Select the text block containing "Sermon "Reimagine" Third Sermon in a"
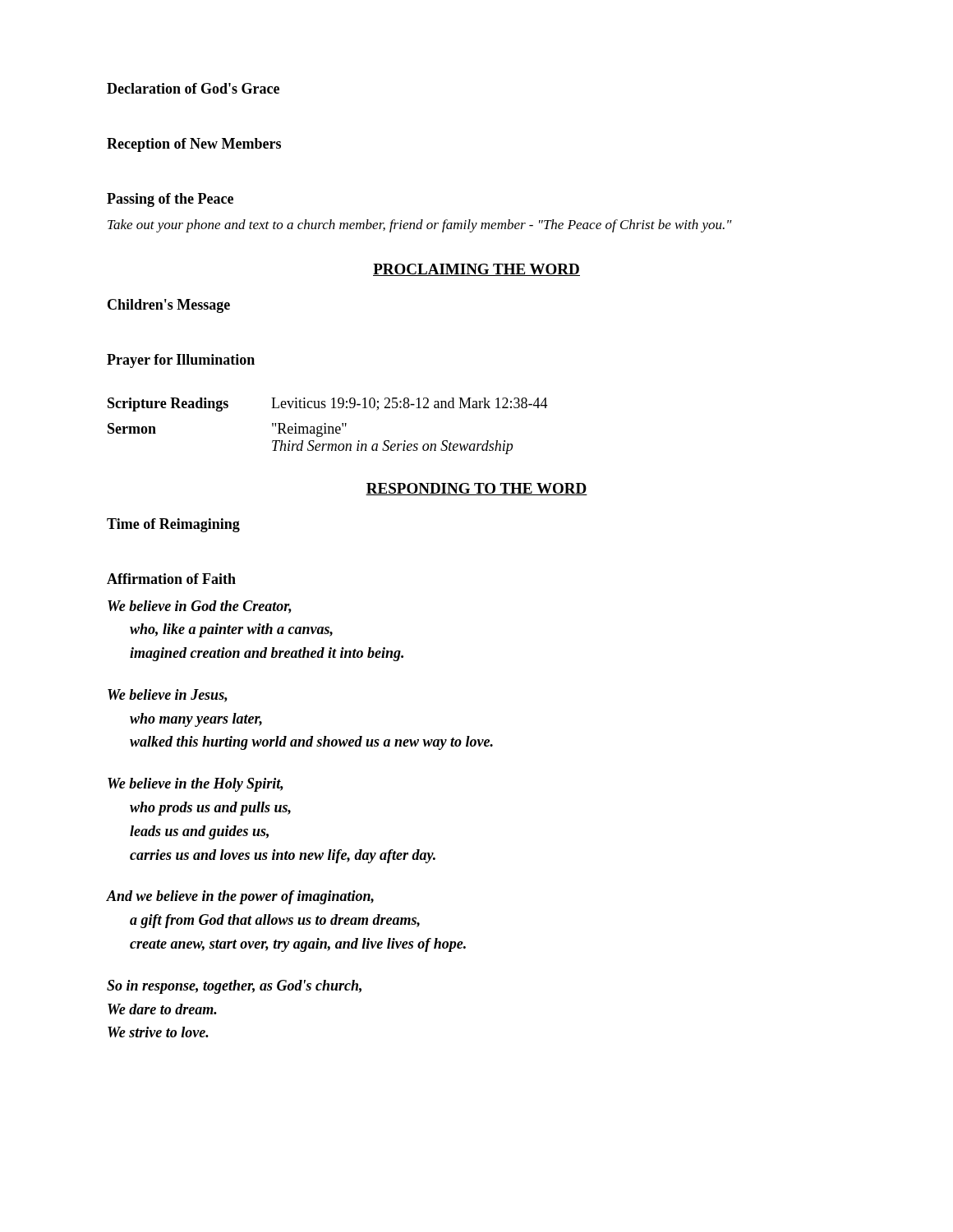953x1232 pixels. pyautogui.click(x=310, y=437)
